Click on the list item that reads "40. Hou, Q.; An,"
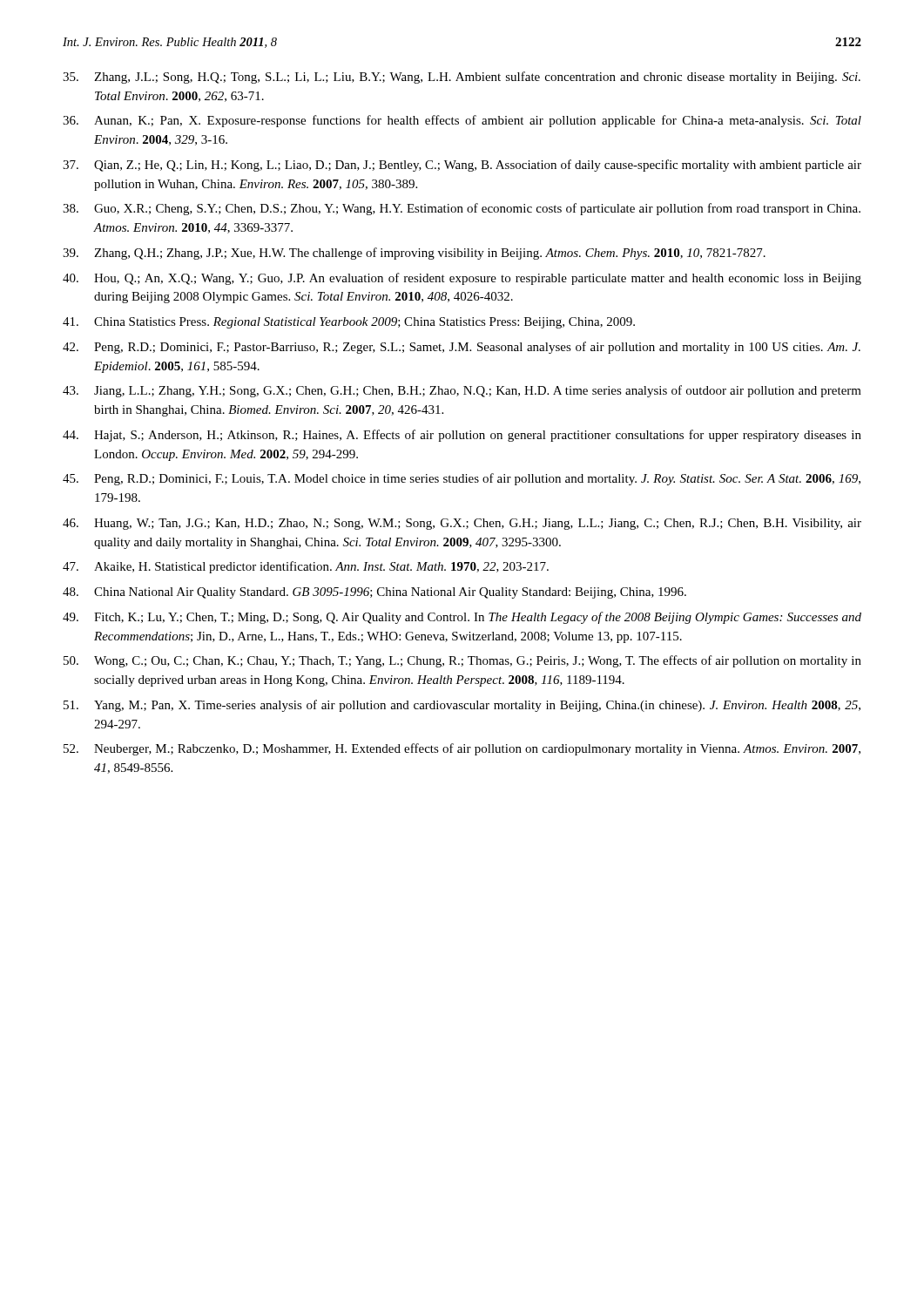The width and height of the screenshot is (924, 1307). click(x=462, y=288)
